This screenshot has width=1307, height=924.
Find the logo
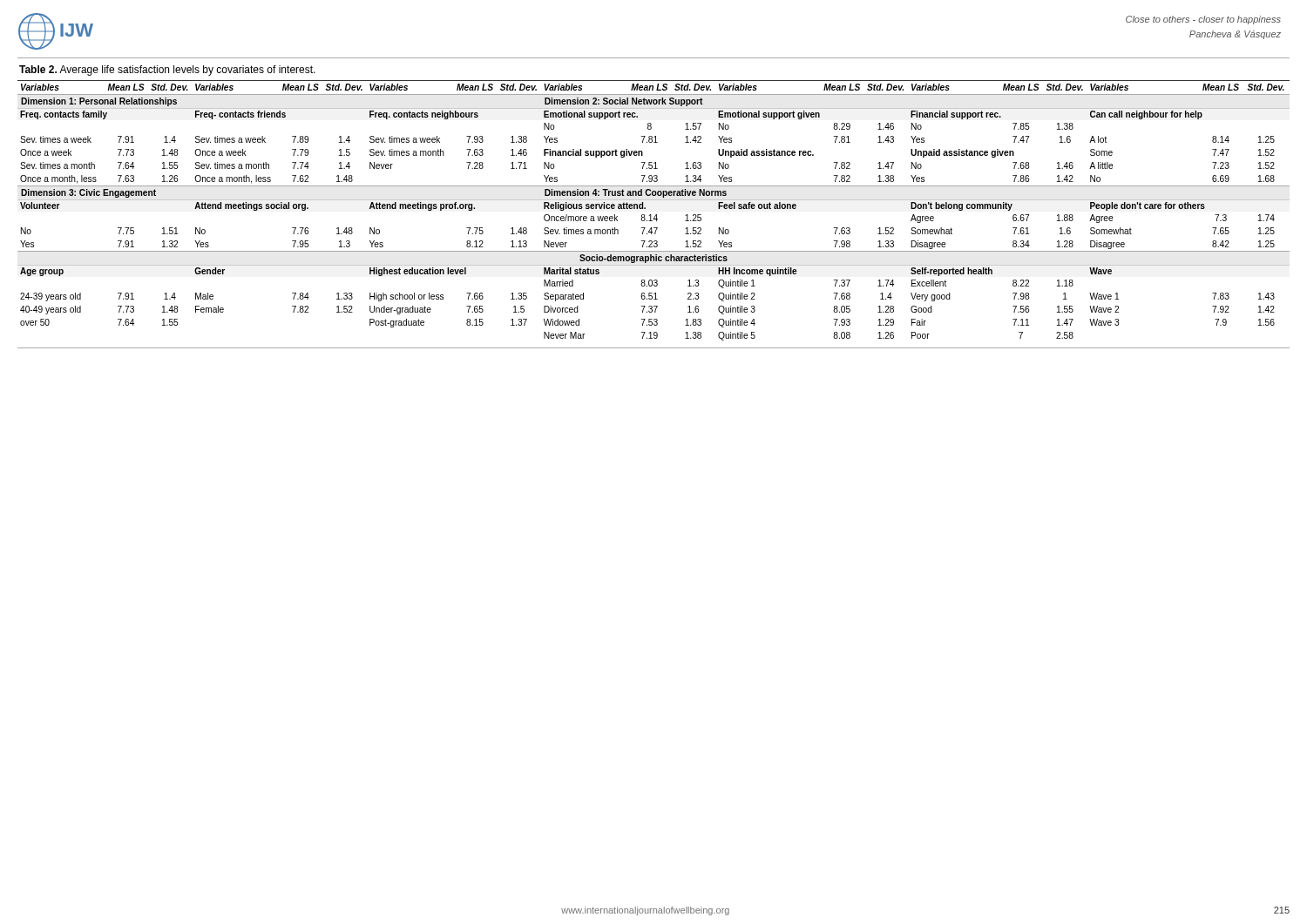[57, 31]
